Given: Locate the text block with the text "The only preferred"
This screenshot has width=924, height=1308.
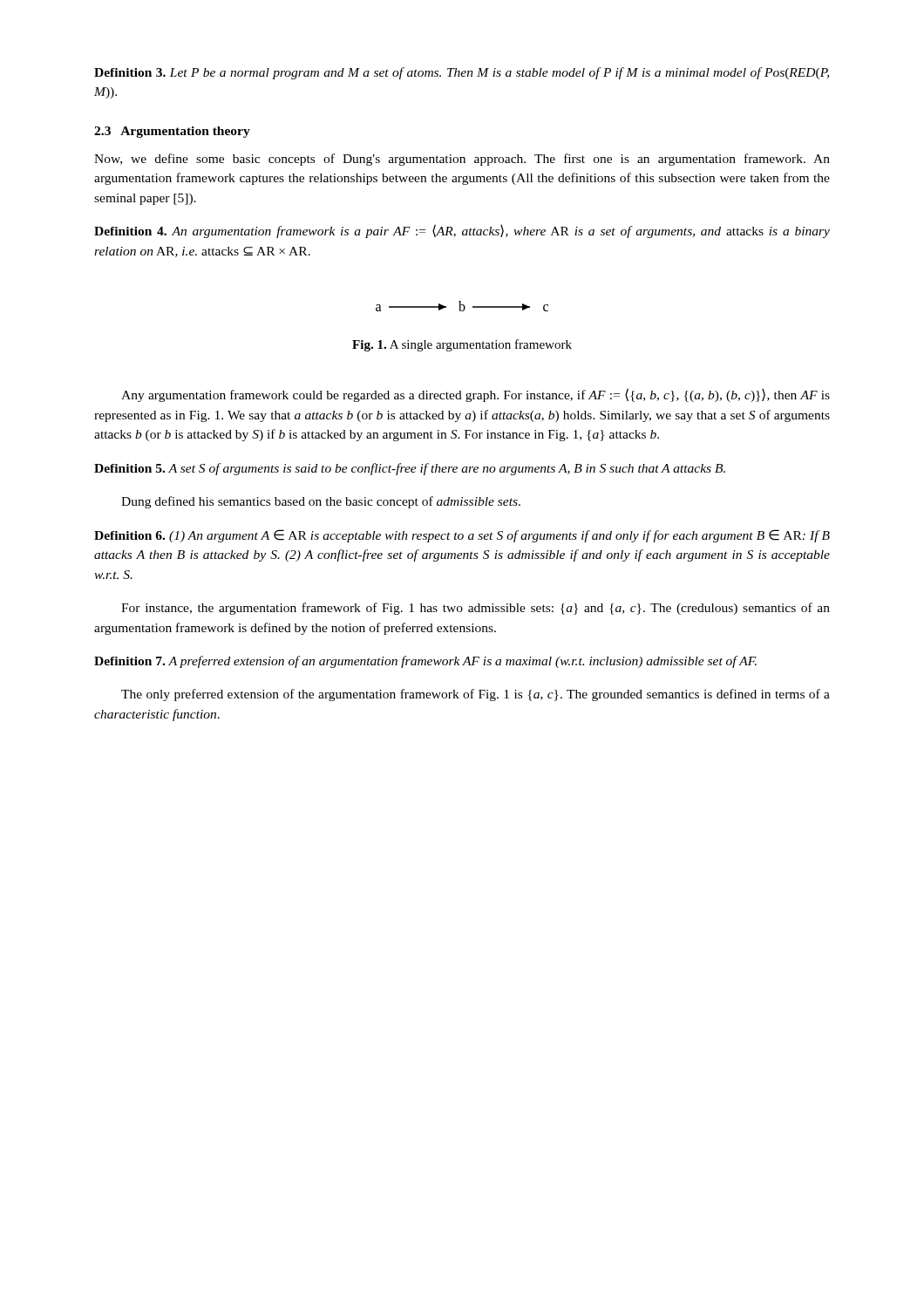Looking at the screenshot, I should click(462, 704).
